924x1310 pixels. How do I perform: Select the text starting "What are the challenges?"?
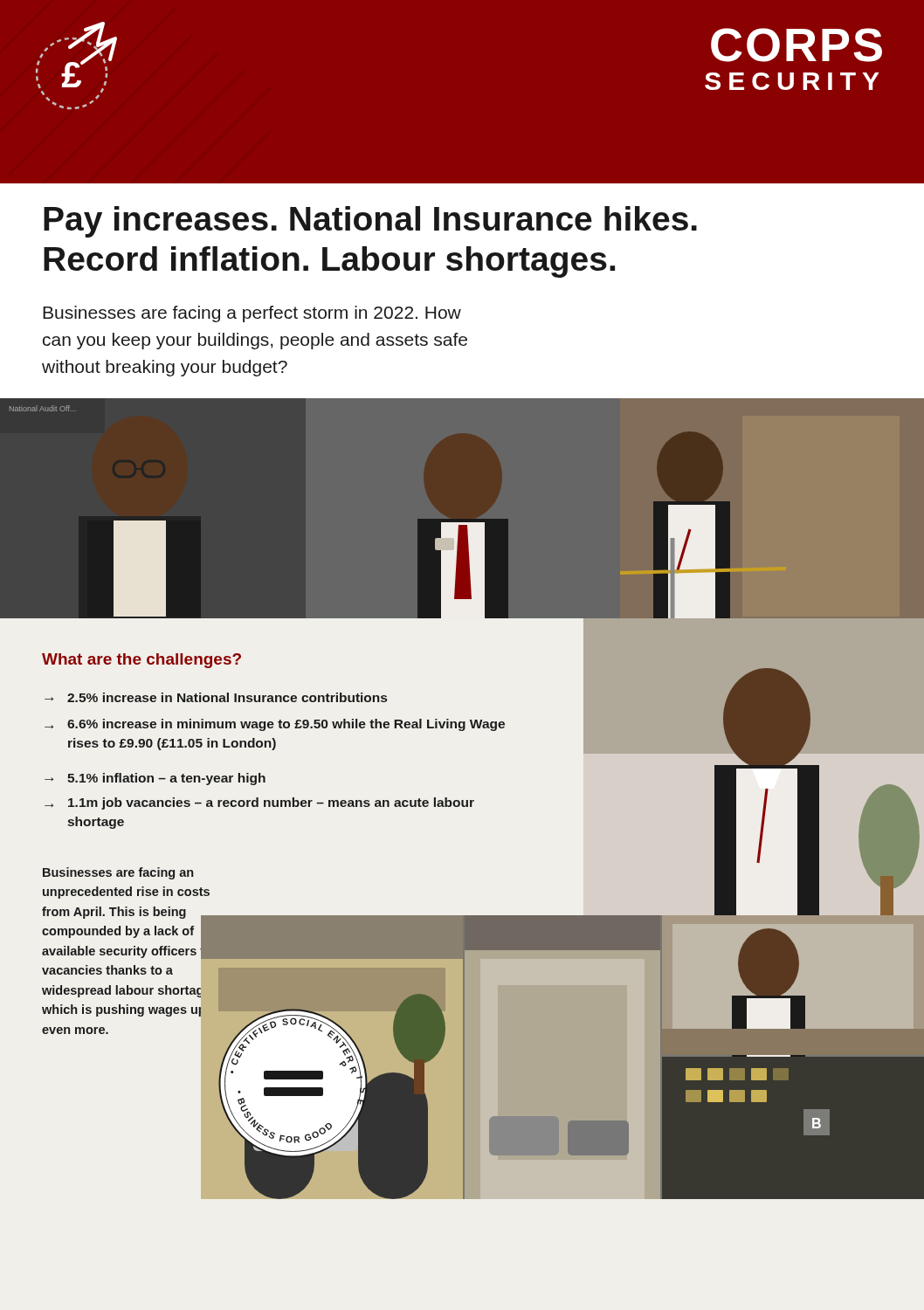pyautogui.click(x=142, y=659)
